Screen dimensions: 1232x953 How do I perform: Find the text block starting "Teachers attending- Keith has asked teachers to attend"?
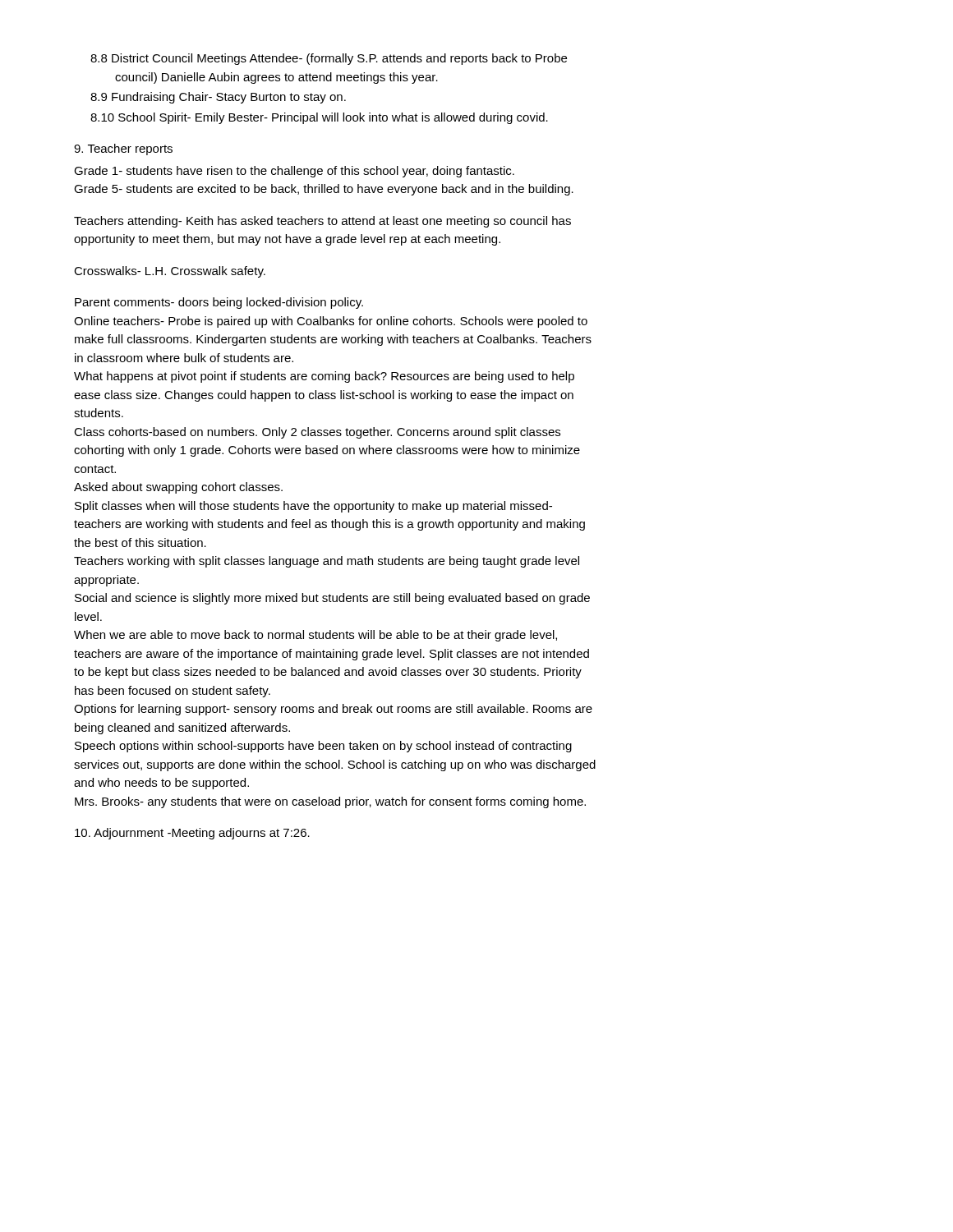(x=323, y=229)
